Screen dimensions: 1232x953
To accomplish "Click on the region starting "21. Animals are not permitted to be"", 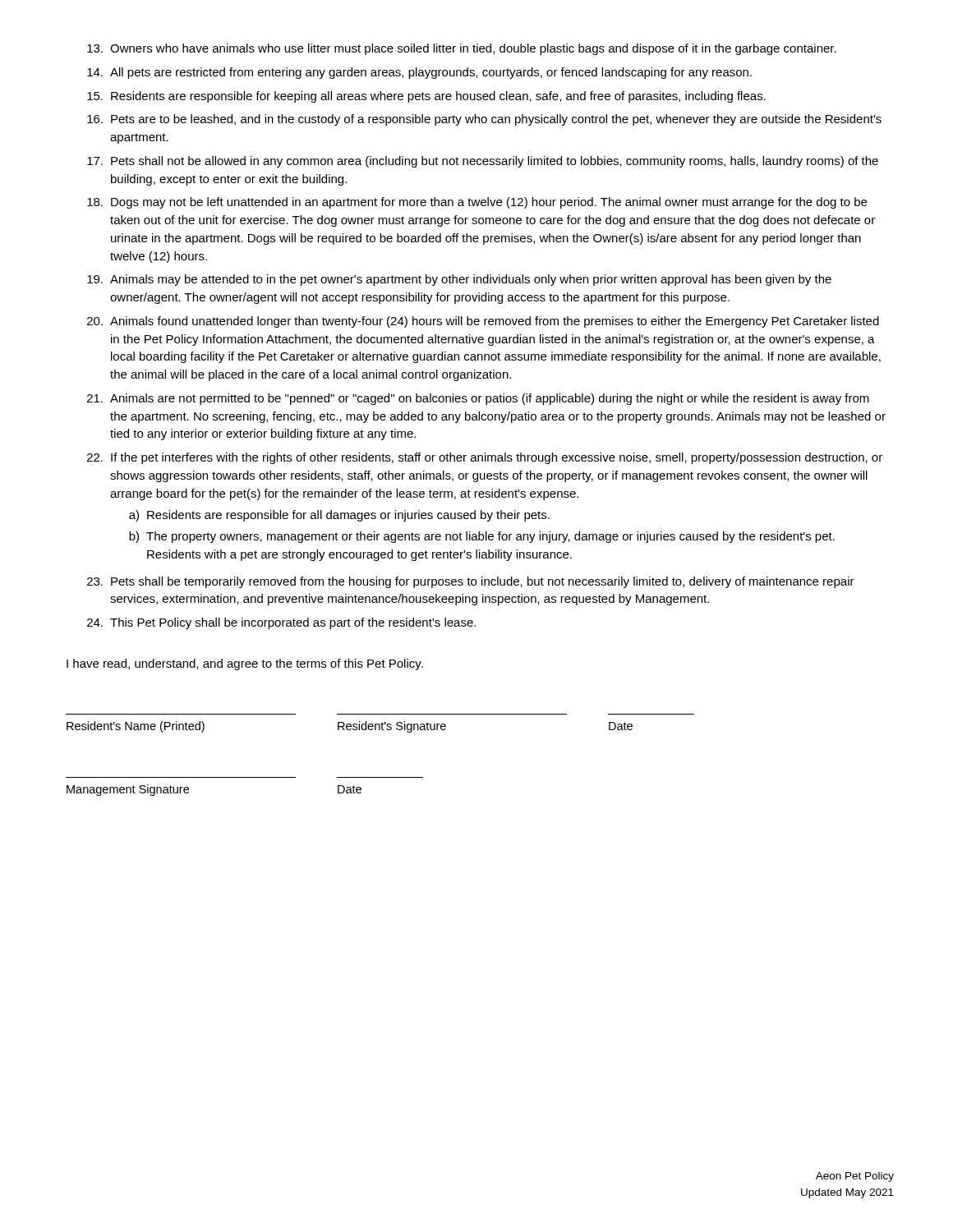I will click(476, 416).
